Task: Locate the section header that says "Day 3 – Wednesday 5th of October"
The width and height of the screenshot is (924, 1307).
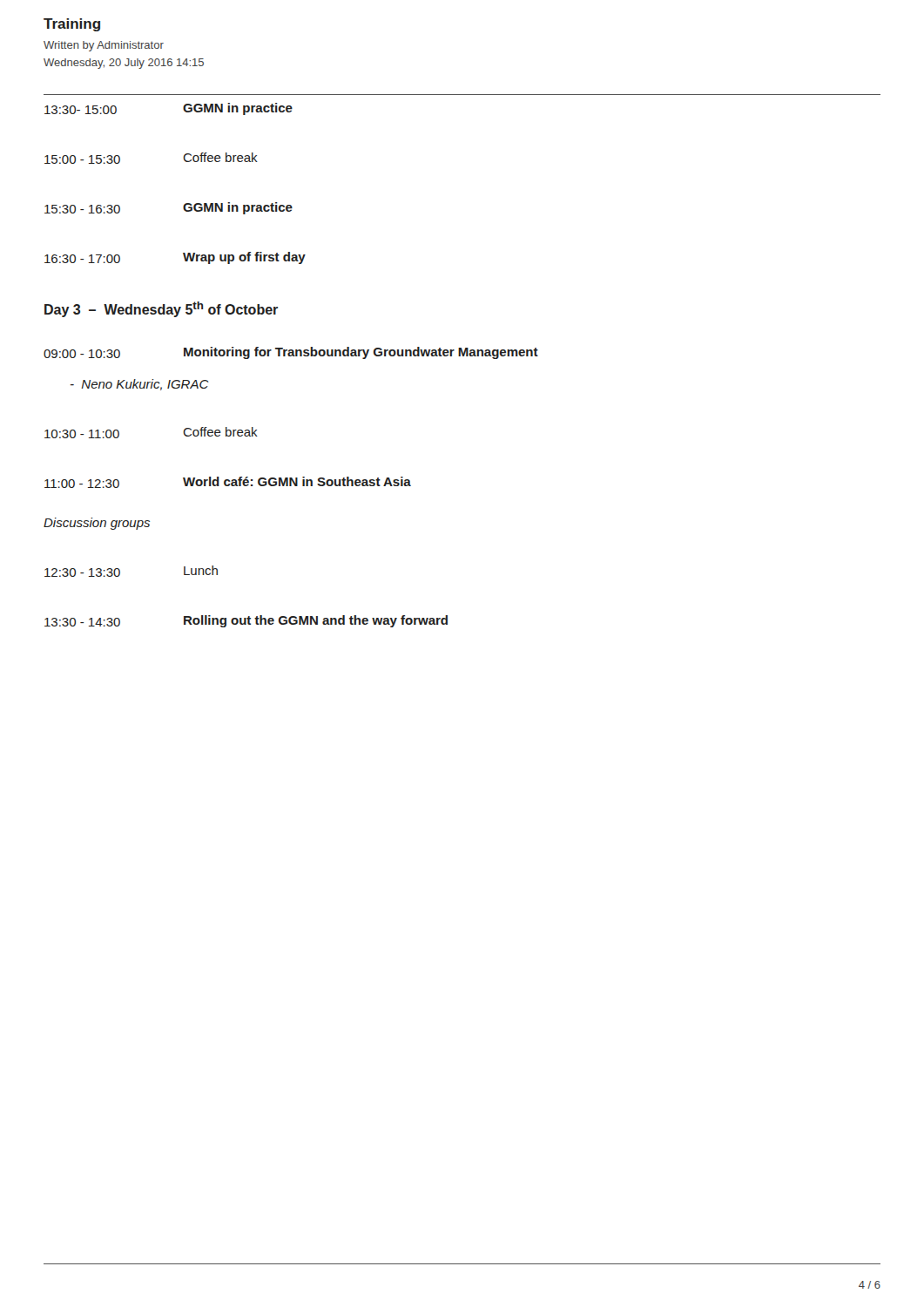Action: click(161, 308)
